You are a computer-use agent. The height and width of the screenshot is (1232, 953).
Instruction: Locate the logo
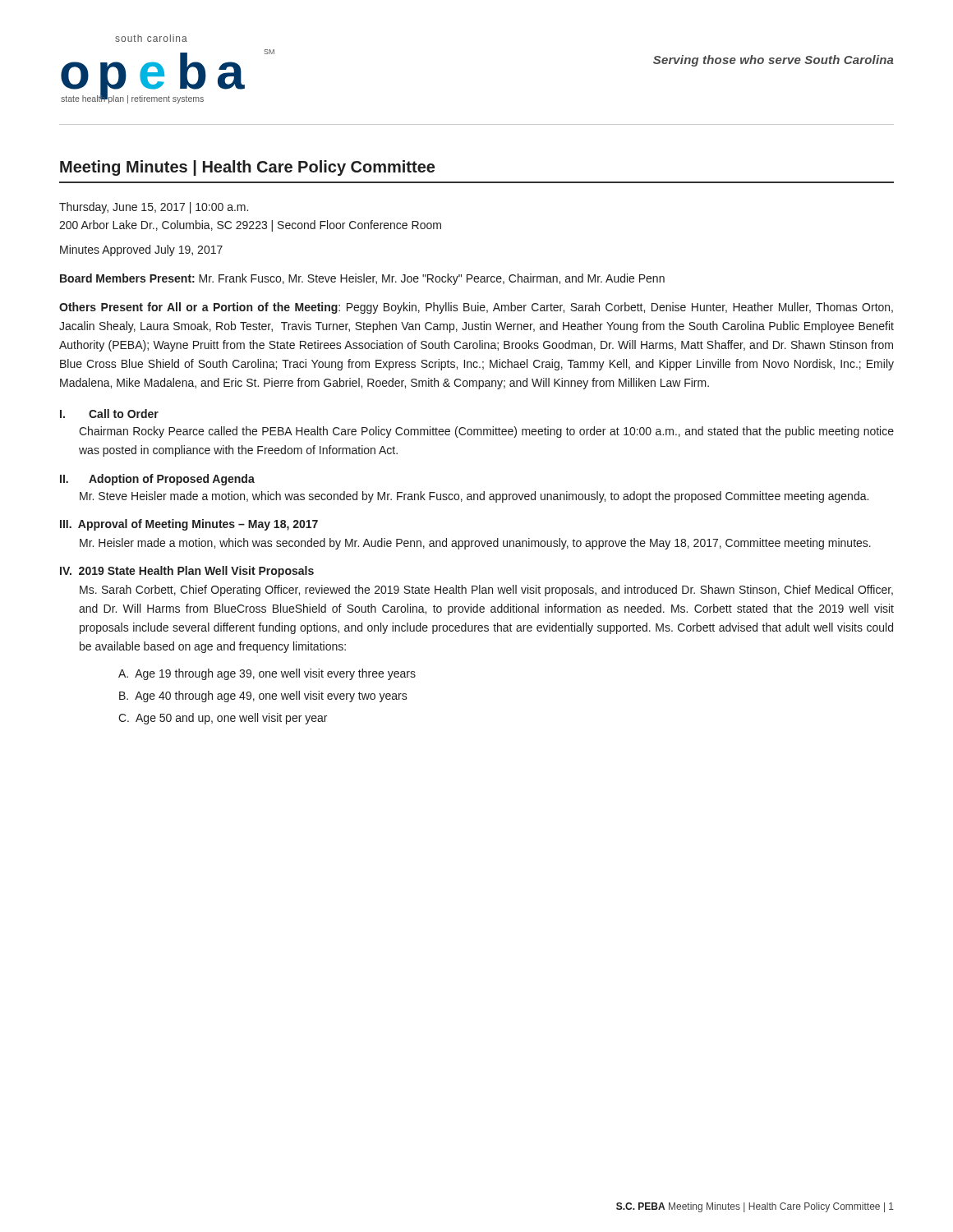pyautogui.click(x=170, y=69)
